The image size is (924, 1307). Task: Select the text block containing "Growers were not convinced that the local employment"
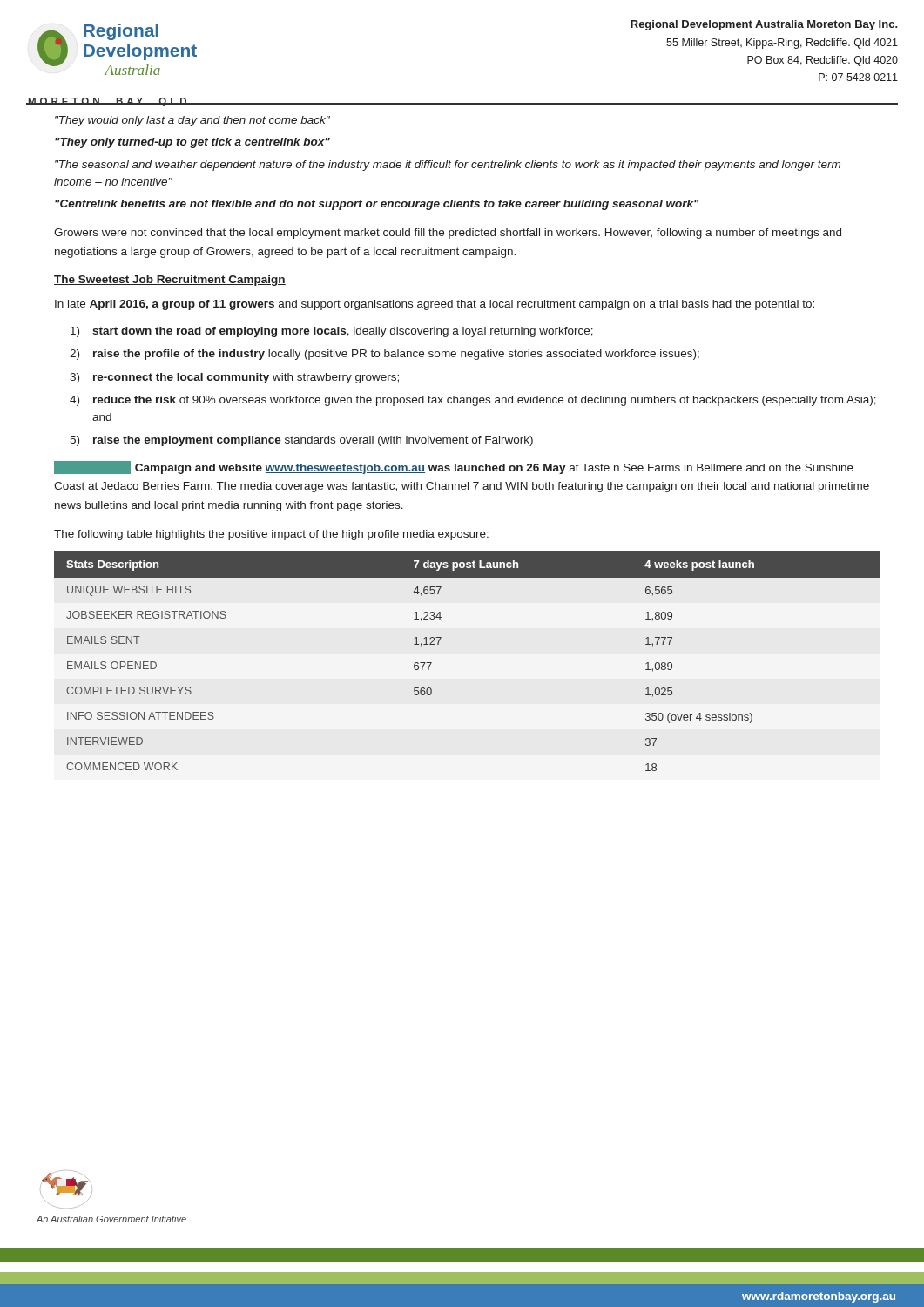pyautogui.click(x=448, y=242)
